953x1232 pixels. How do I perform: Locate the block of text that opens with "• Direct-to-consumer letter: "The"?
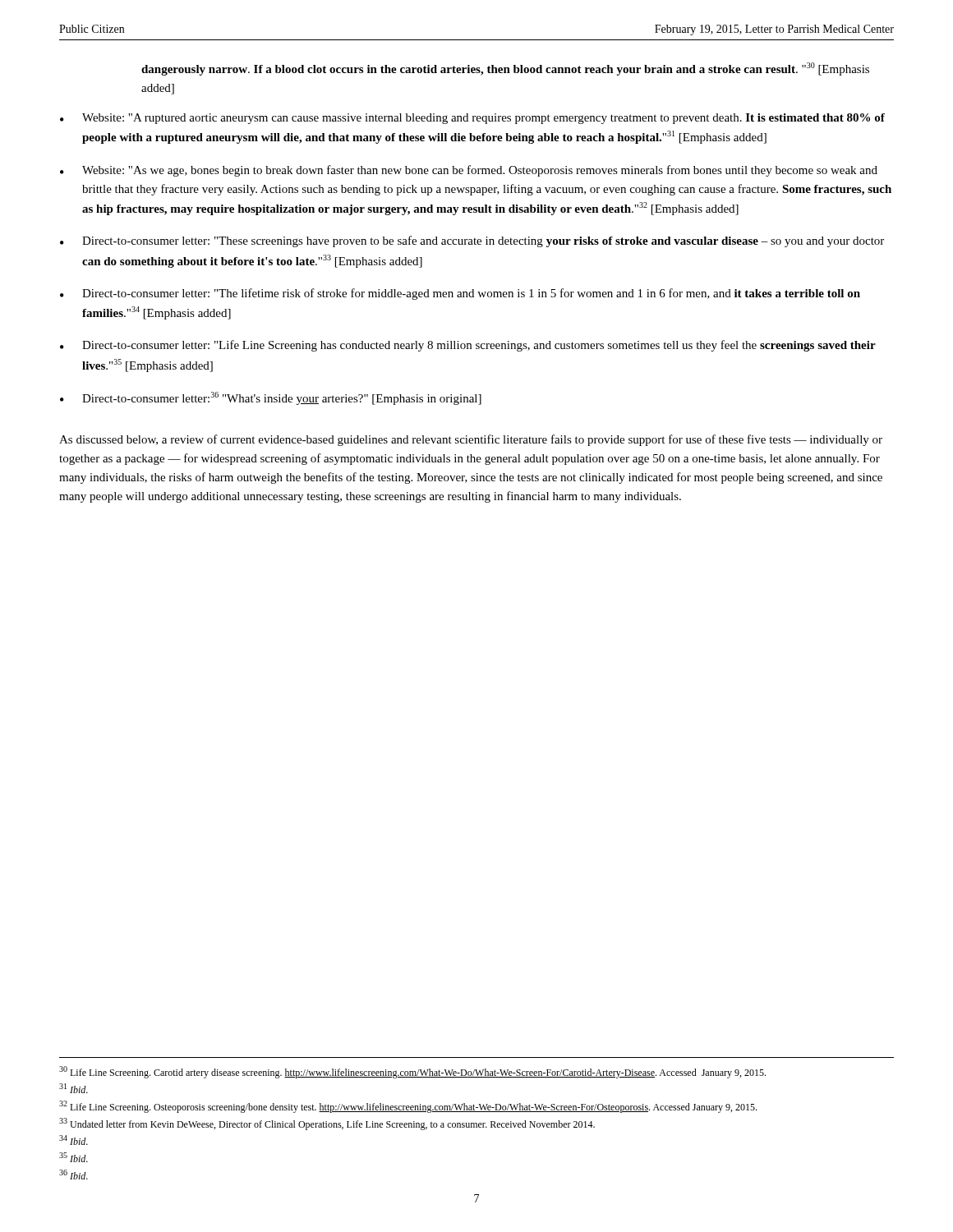point(476,304)
